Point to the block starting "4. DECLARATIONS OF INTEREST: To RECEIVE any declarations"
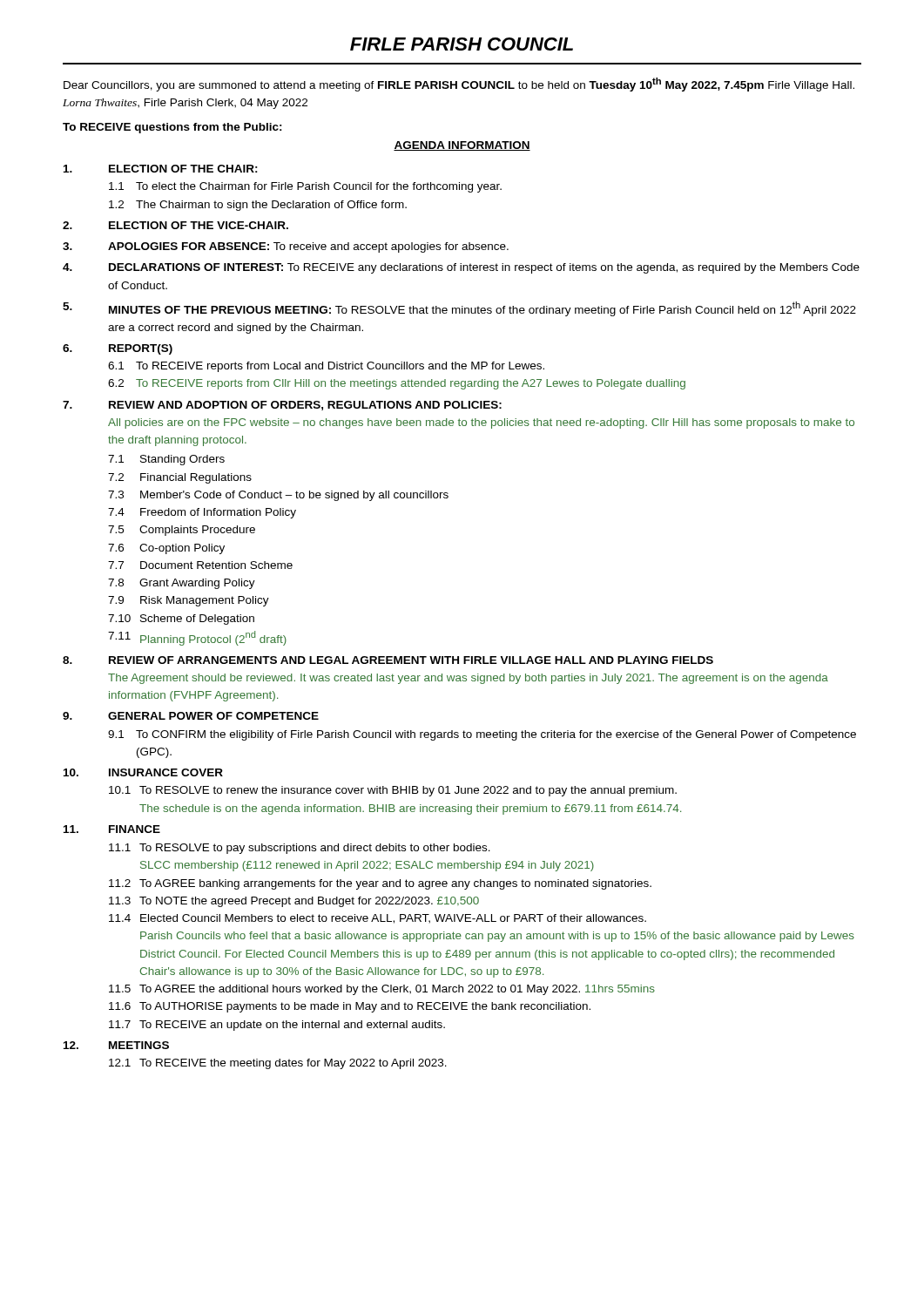 pos(462,277)
